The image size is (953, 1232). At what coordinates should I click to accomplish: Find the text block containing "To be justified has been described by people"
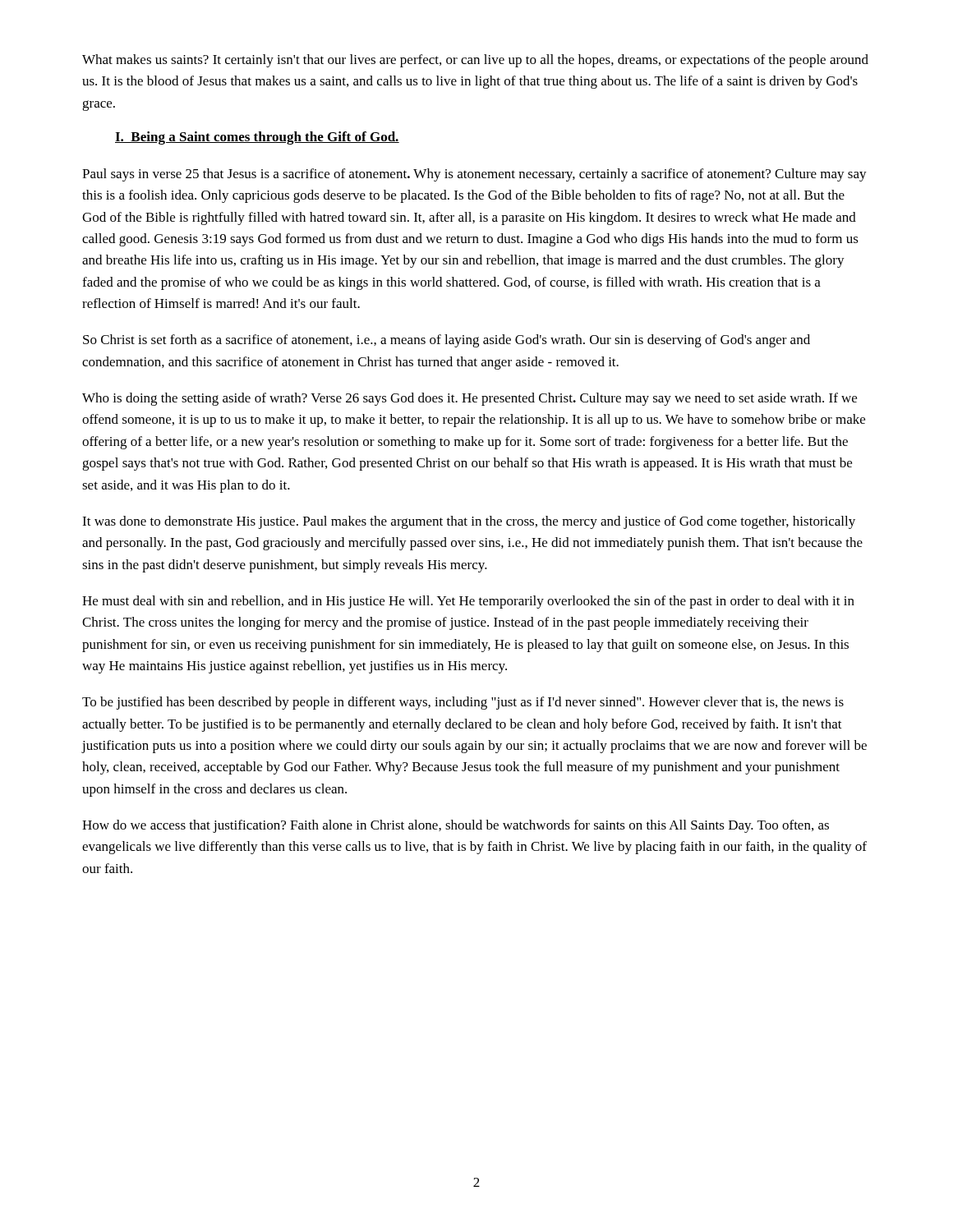[x=476, y=746]
